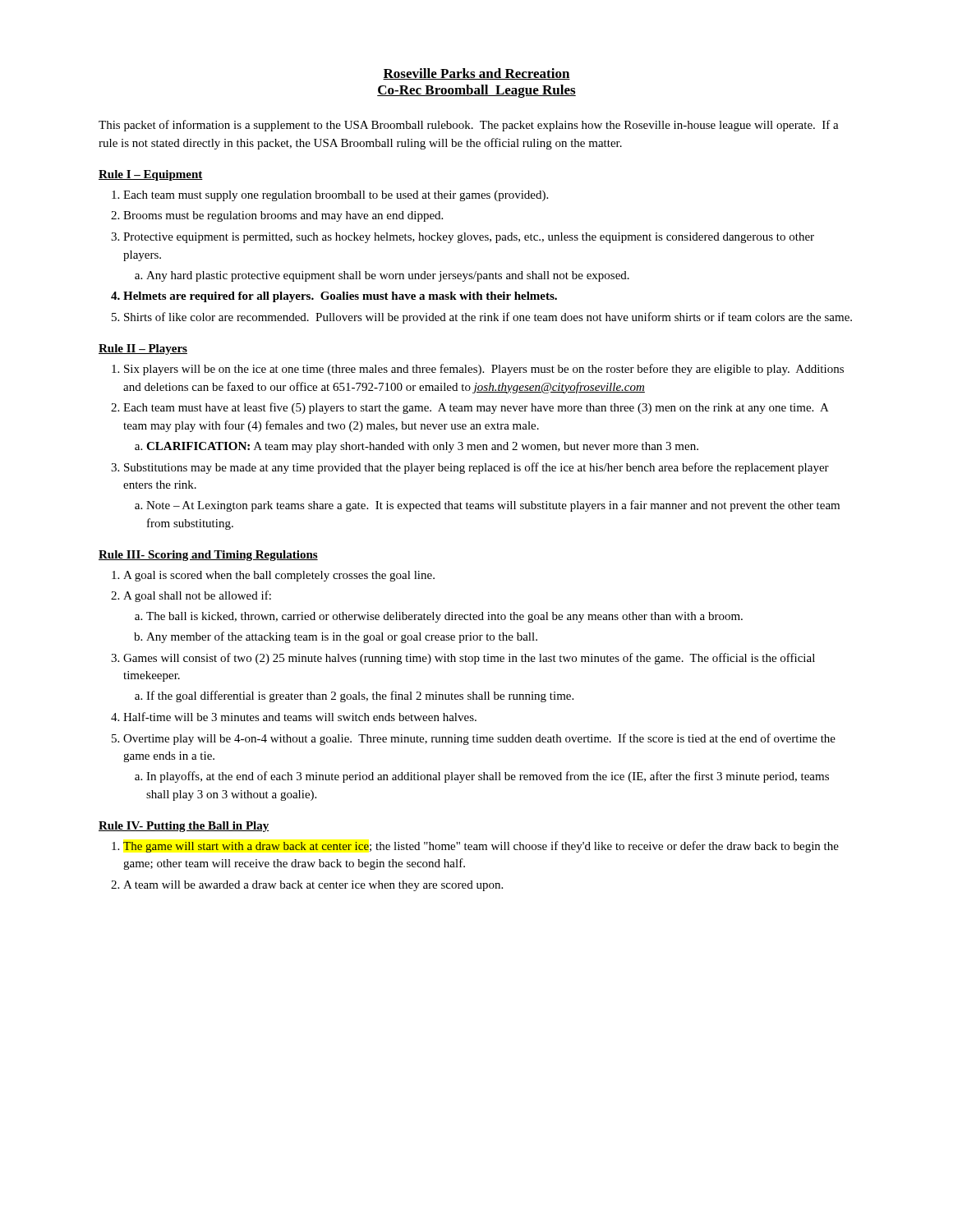The width and height of the screenshot is (953, 1232).
Task: Point to the element starting "Roseville Parks and"
Action: click(x=476, y=82)
